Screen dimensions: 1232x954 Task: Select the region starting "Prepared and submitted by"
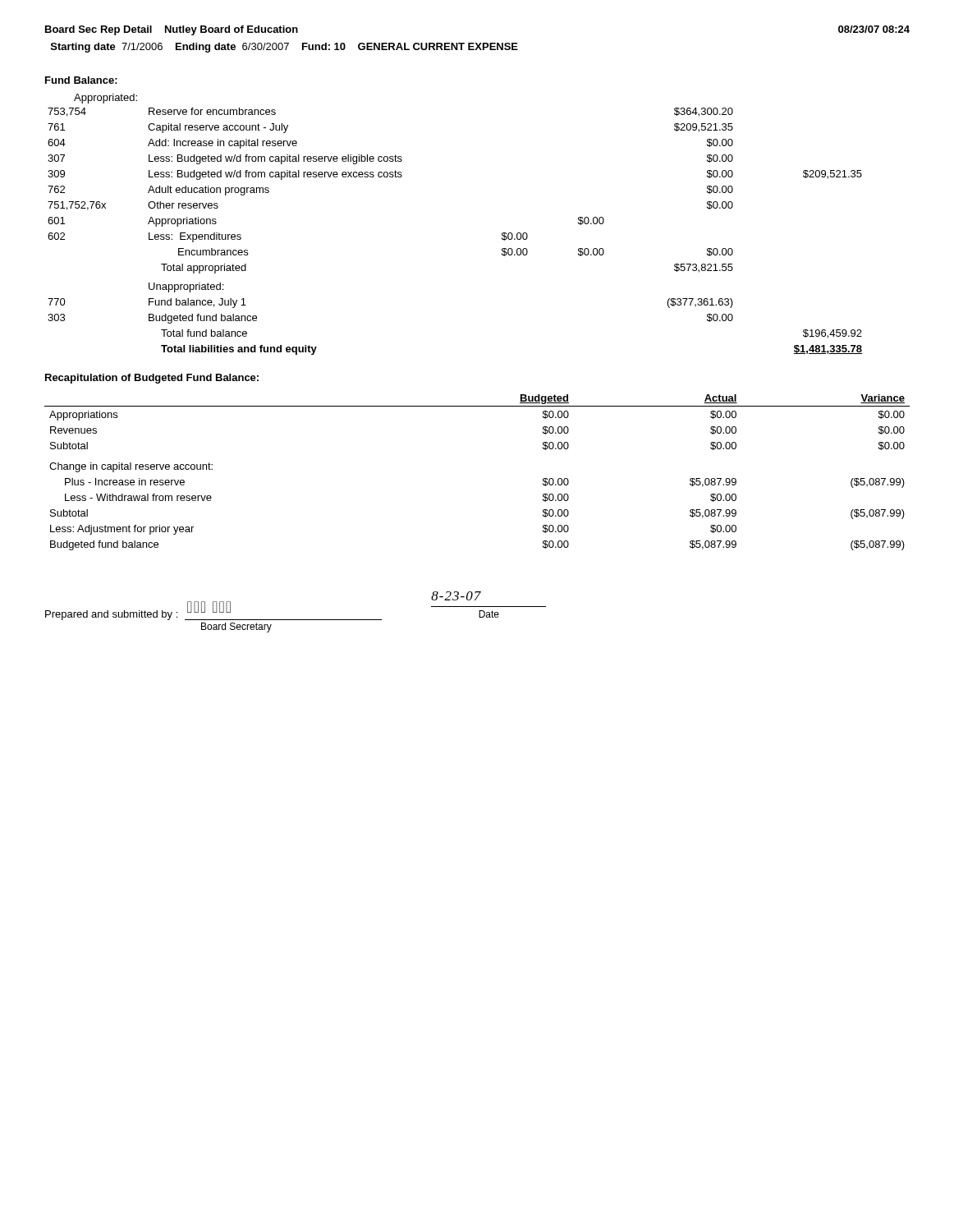coord(283,620)
